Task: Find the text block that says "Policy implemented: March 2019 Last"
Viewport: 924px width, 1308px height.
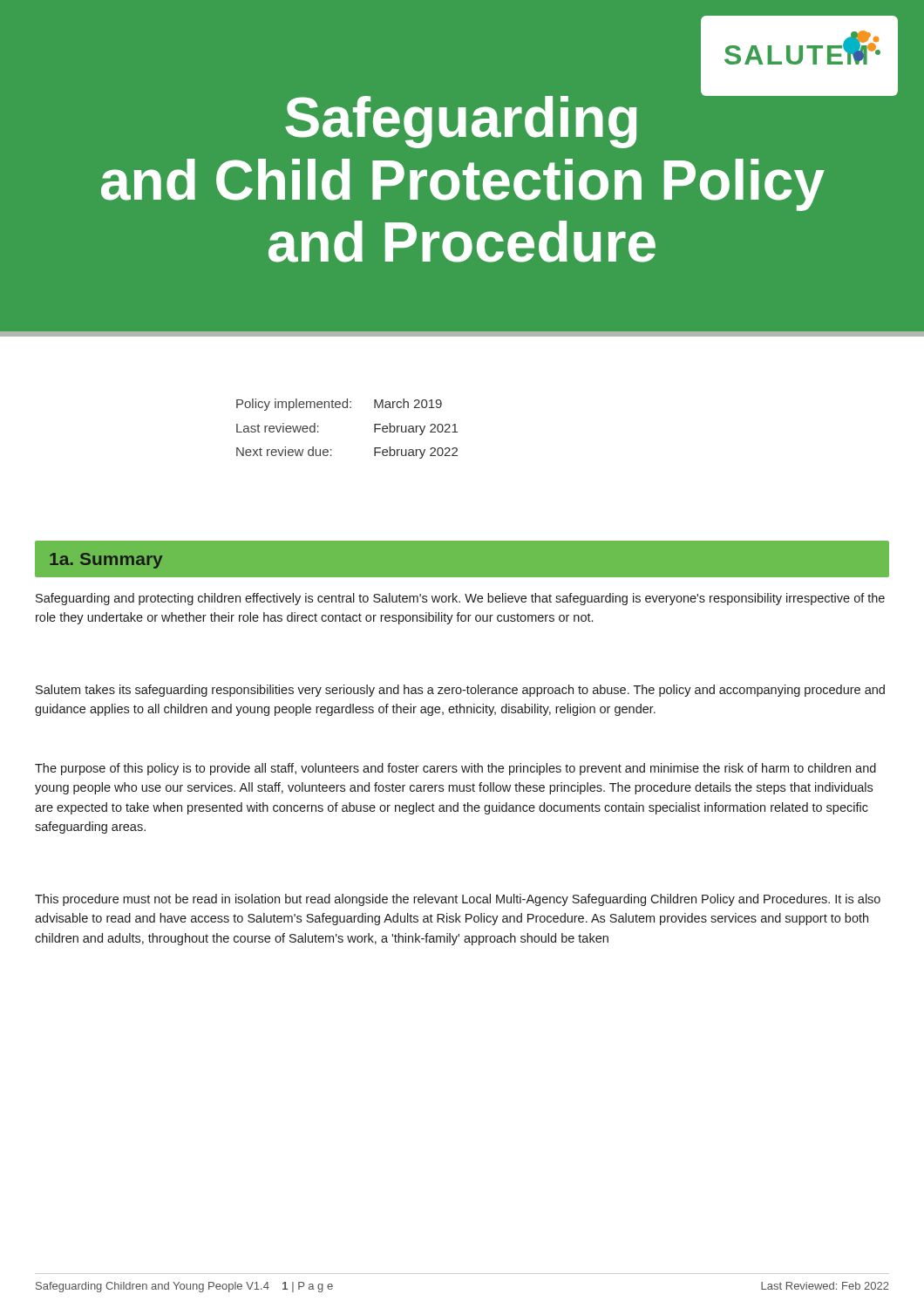Action: (339, 405)
